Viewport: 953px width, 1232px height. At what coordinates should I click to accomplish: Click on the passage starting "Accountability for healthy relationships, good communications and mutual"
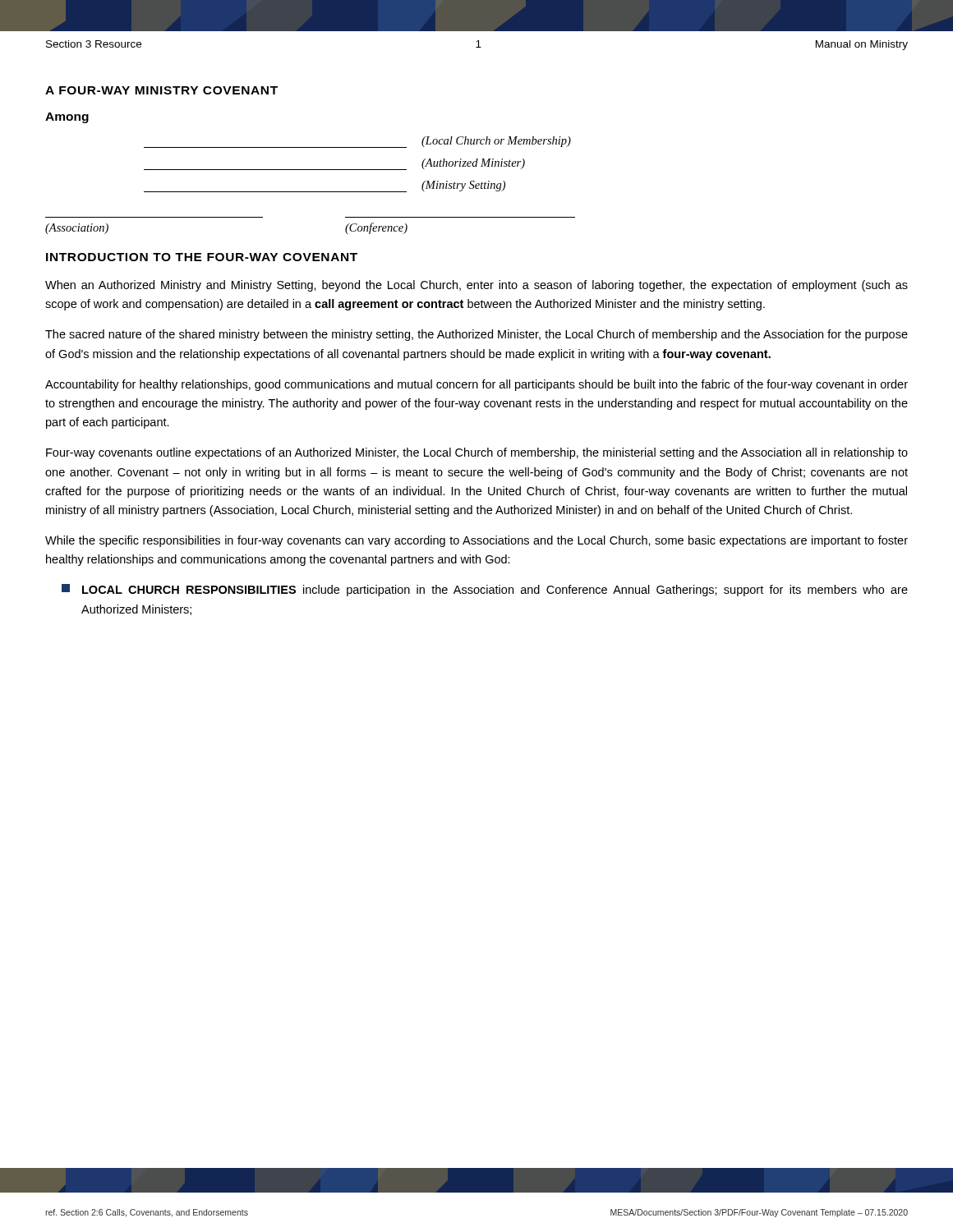(476, 403)
